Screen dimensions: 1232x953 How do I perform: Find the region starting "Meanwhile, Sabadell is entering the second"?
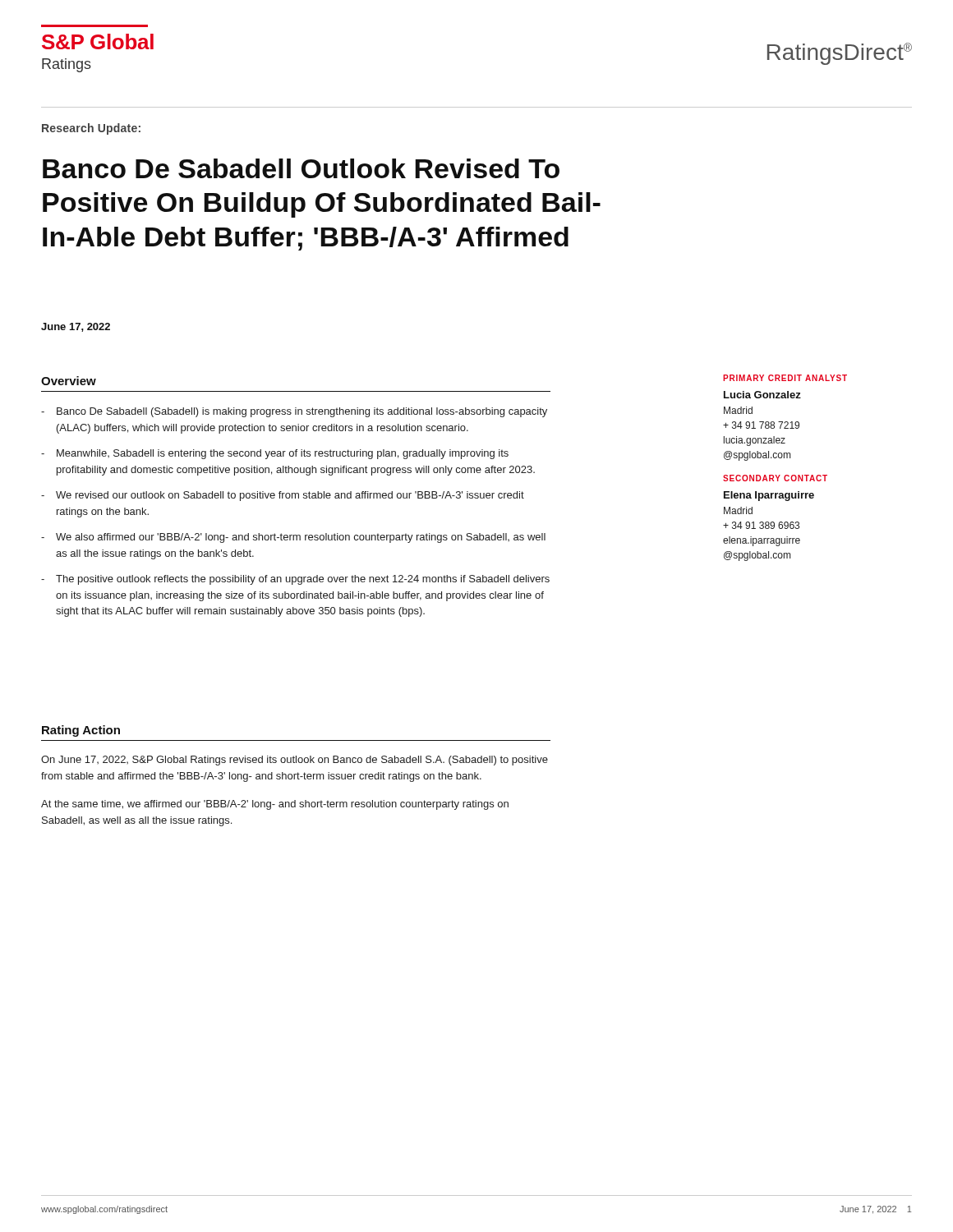tap(296, 461)
